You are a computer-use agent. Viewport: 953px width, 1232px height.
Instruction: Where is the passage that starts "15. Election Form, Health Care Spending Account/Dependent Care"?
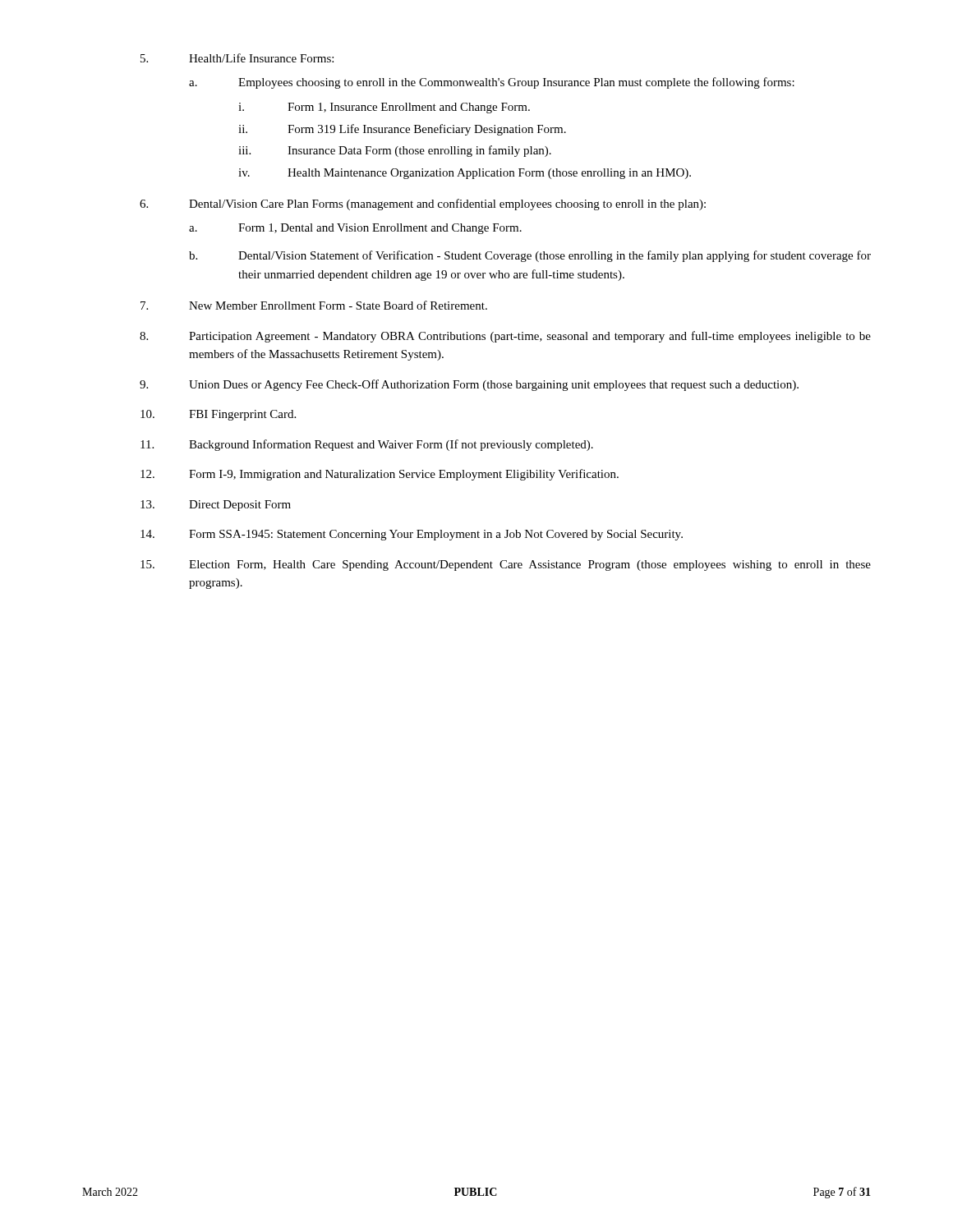click(x=505, y=573)
